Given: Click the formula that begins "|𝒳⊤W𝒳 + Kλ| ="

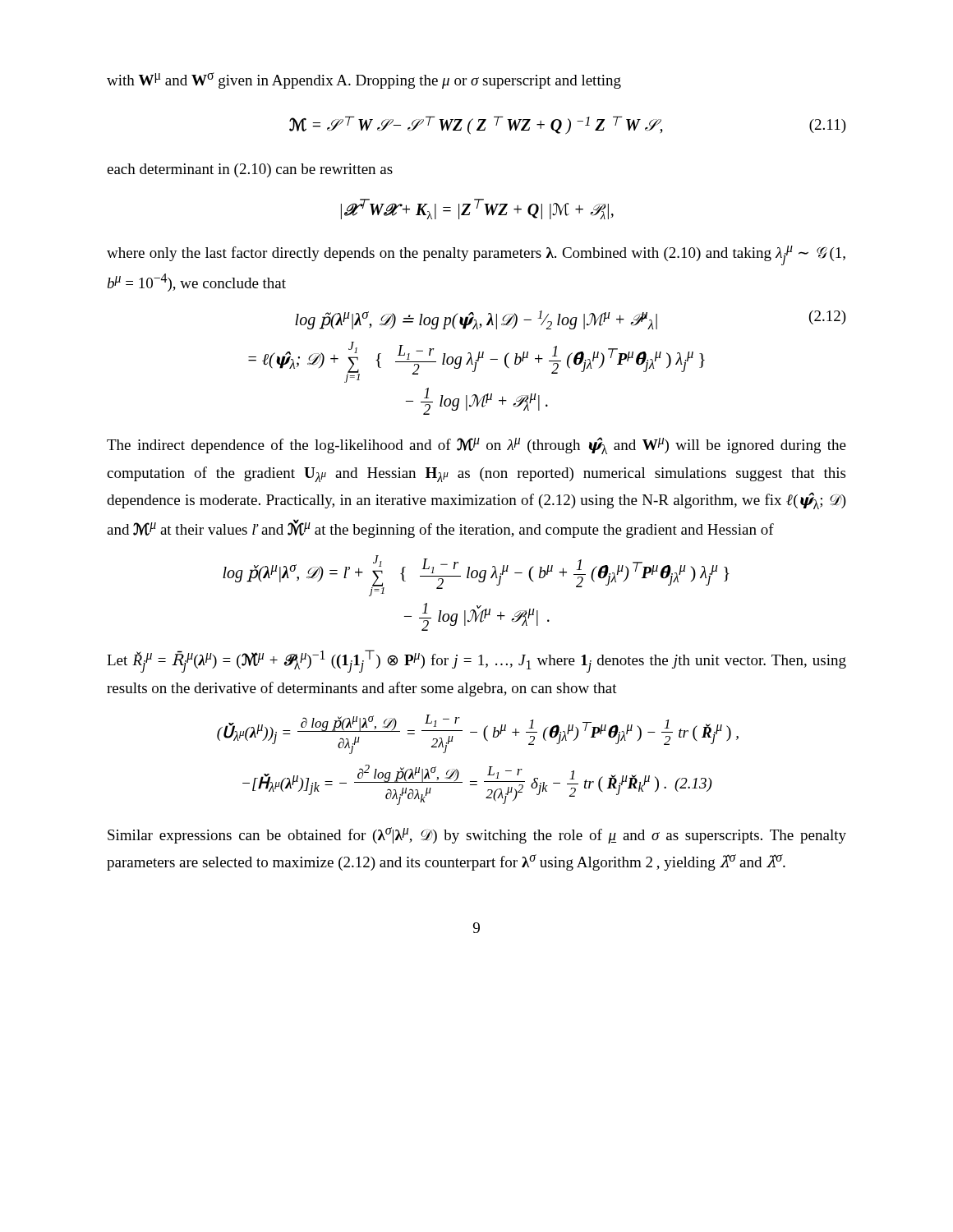Looking at the screenshot, I should tap(476, 209).
